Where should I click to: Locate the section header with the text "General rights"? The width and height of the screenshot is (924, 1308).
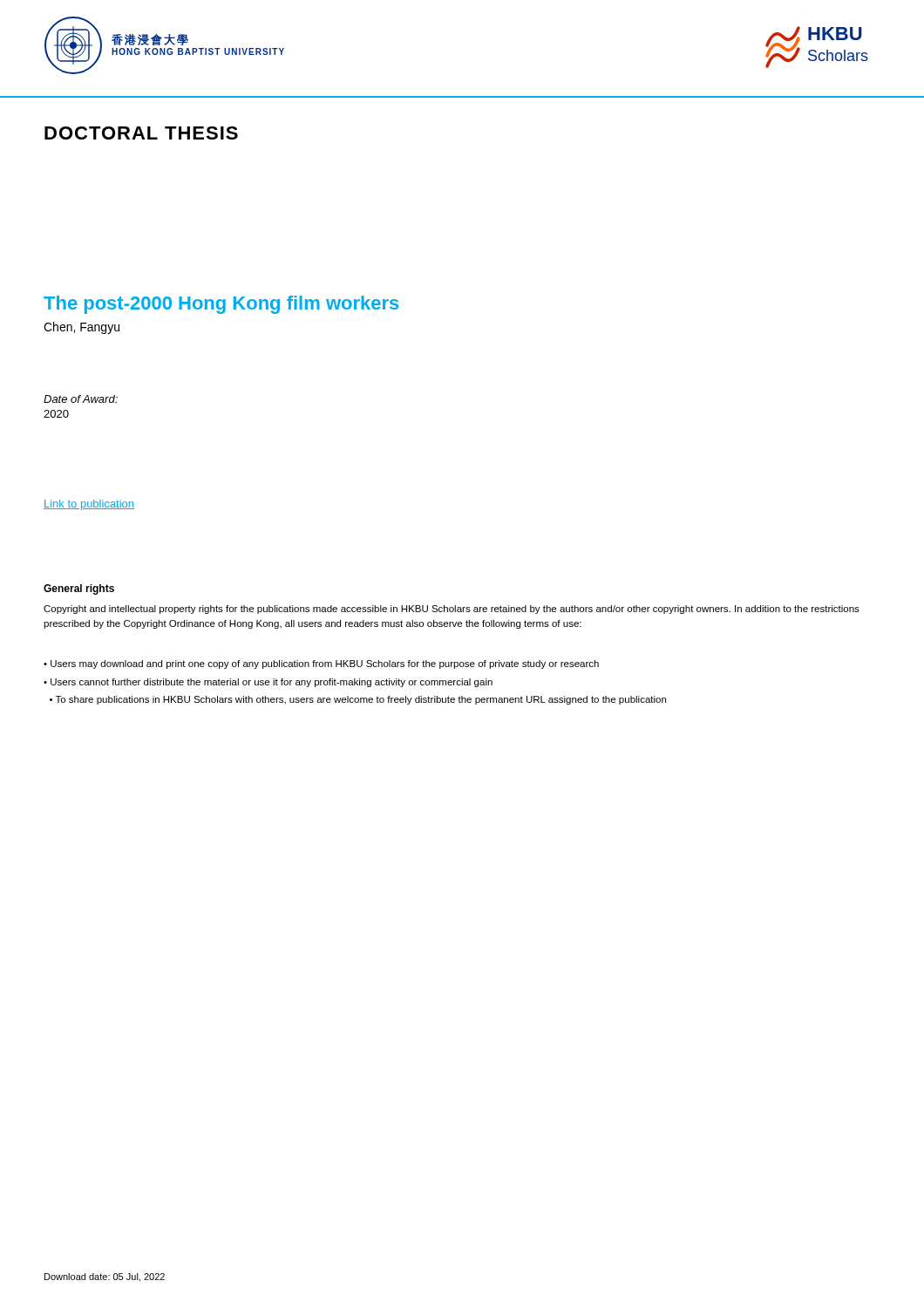coord(79,589)
